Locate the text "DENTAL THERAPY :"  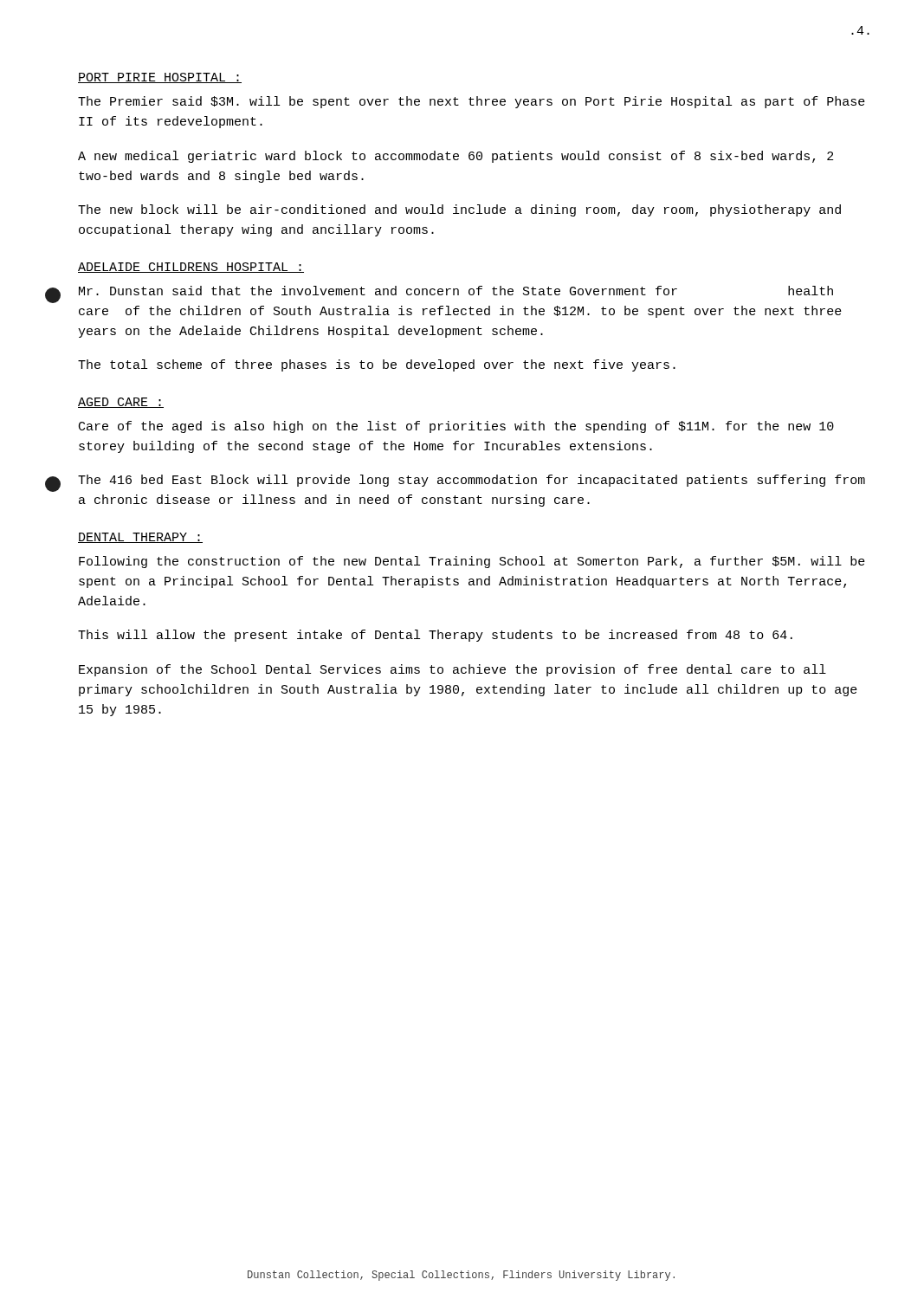[140, 538]
